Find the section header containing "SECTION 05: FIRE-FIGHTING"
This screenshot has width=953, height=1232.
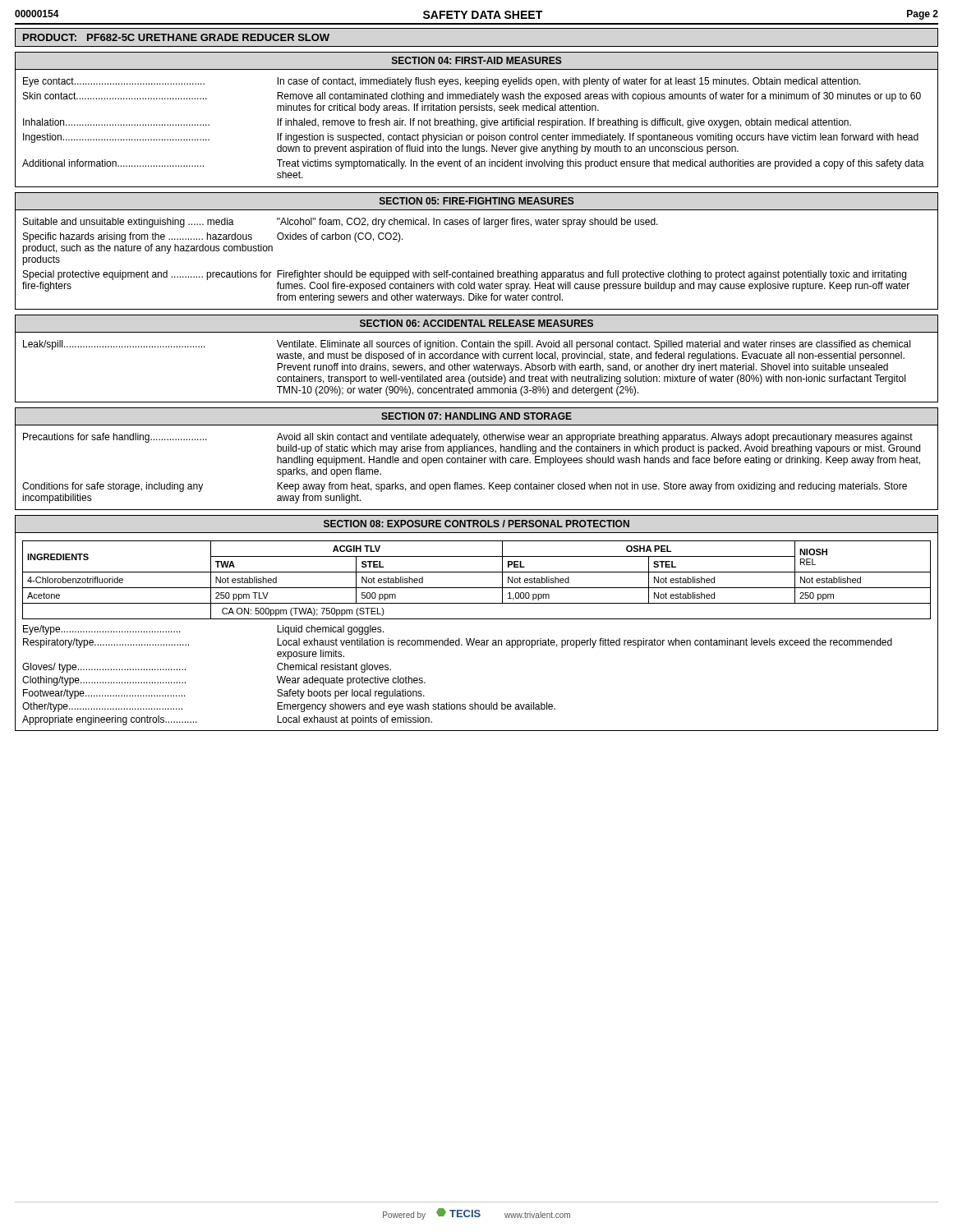coord(476,201)
